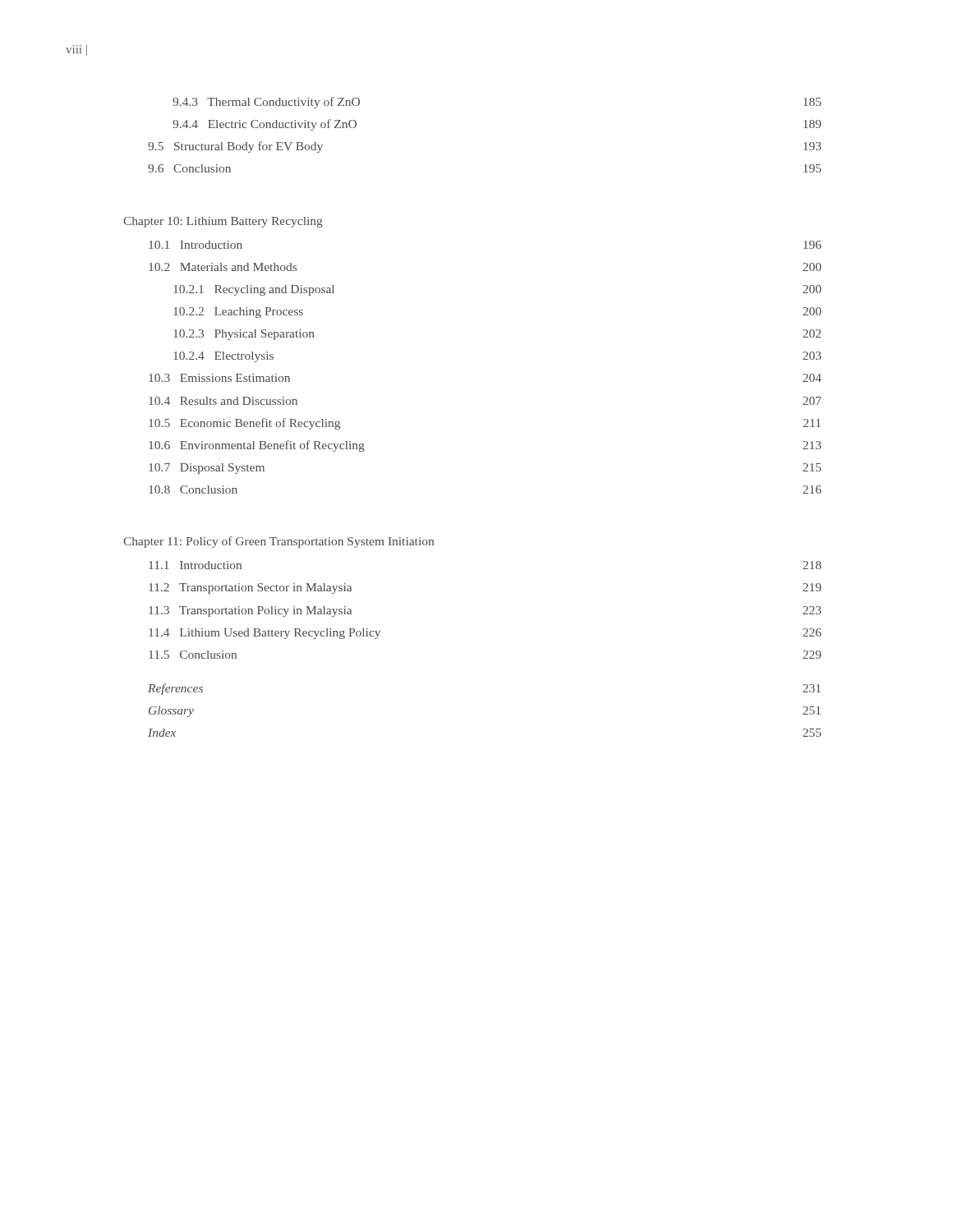Locate the list item that reads "9.4.3 Thermal Conductivity of ZnO 185"

point(264,101)
